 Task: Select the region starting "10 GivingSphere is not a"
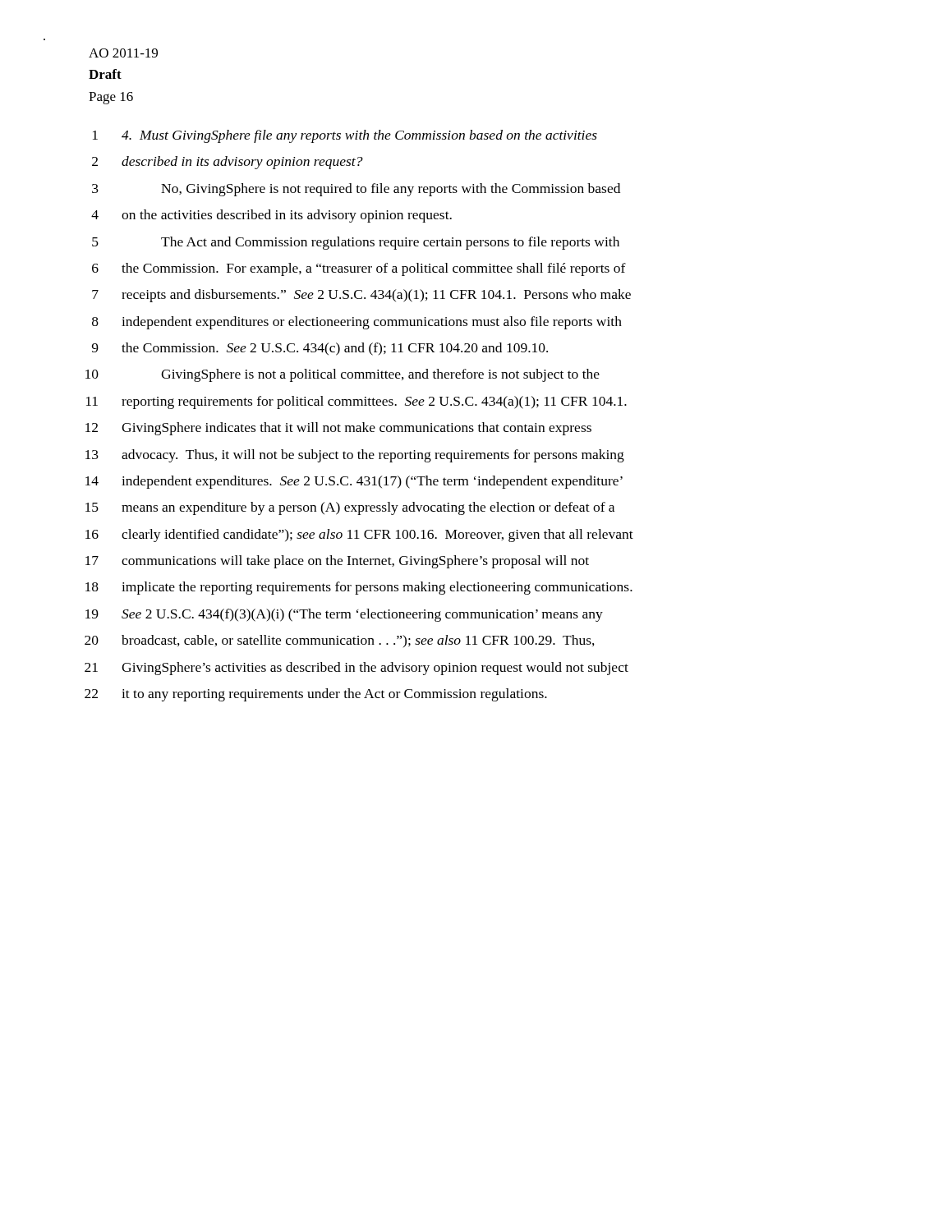coord(476,374)
